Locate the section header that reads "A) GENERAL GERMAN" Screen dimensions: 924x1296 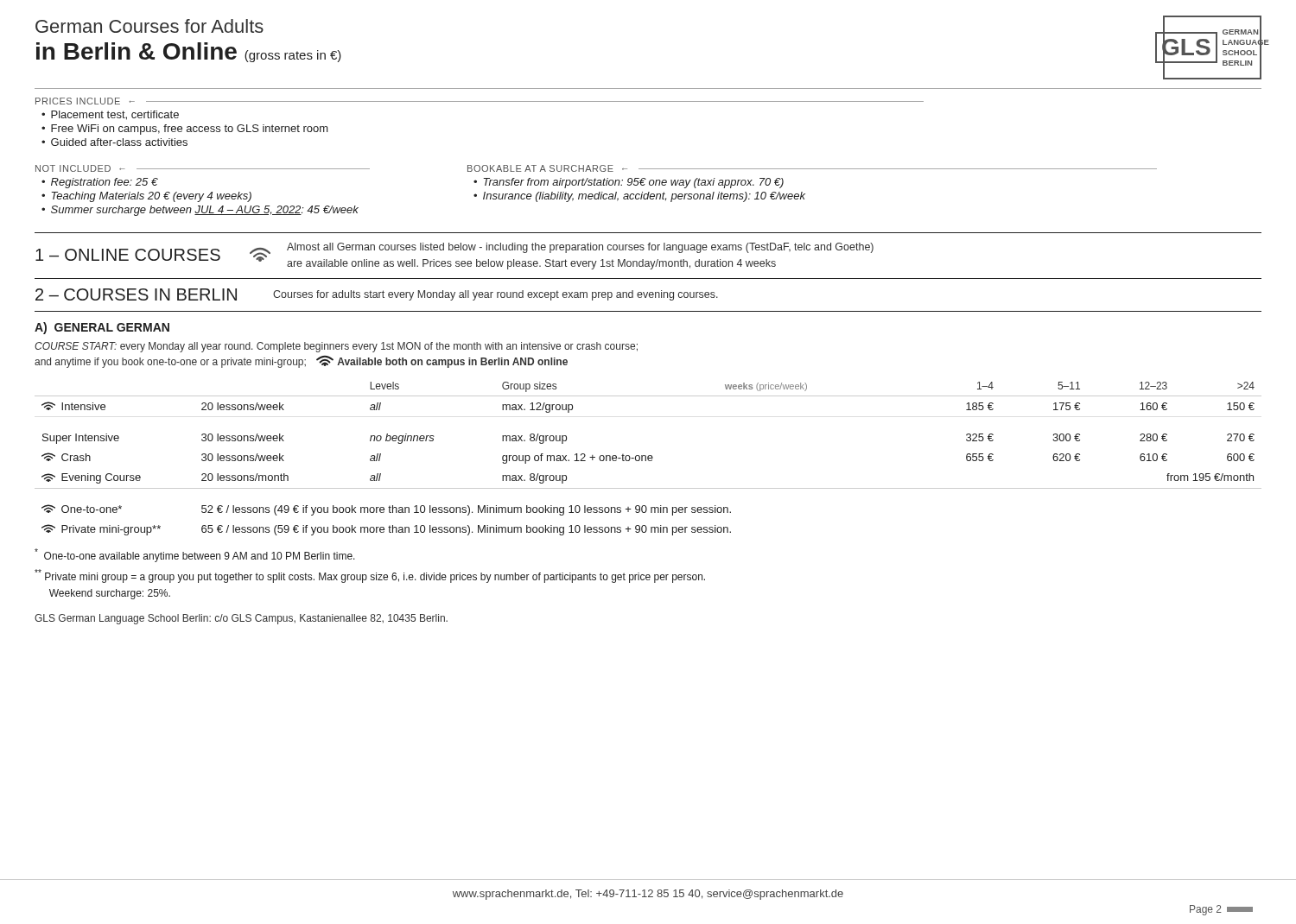(102, 327)
